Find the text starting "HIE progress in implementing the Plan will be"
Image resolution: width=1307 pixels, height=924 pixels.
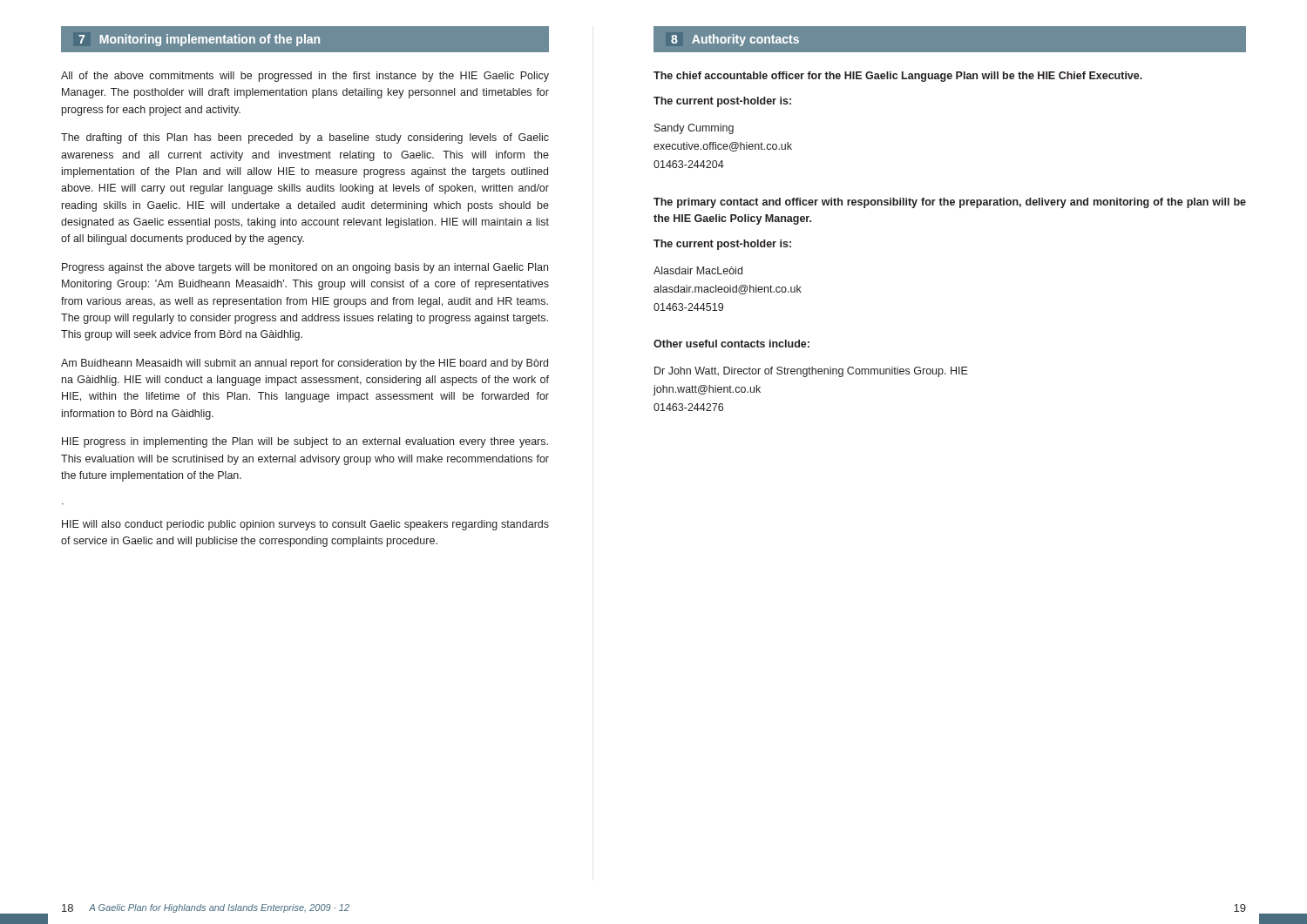(x=305, y=459)
